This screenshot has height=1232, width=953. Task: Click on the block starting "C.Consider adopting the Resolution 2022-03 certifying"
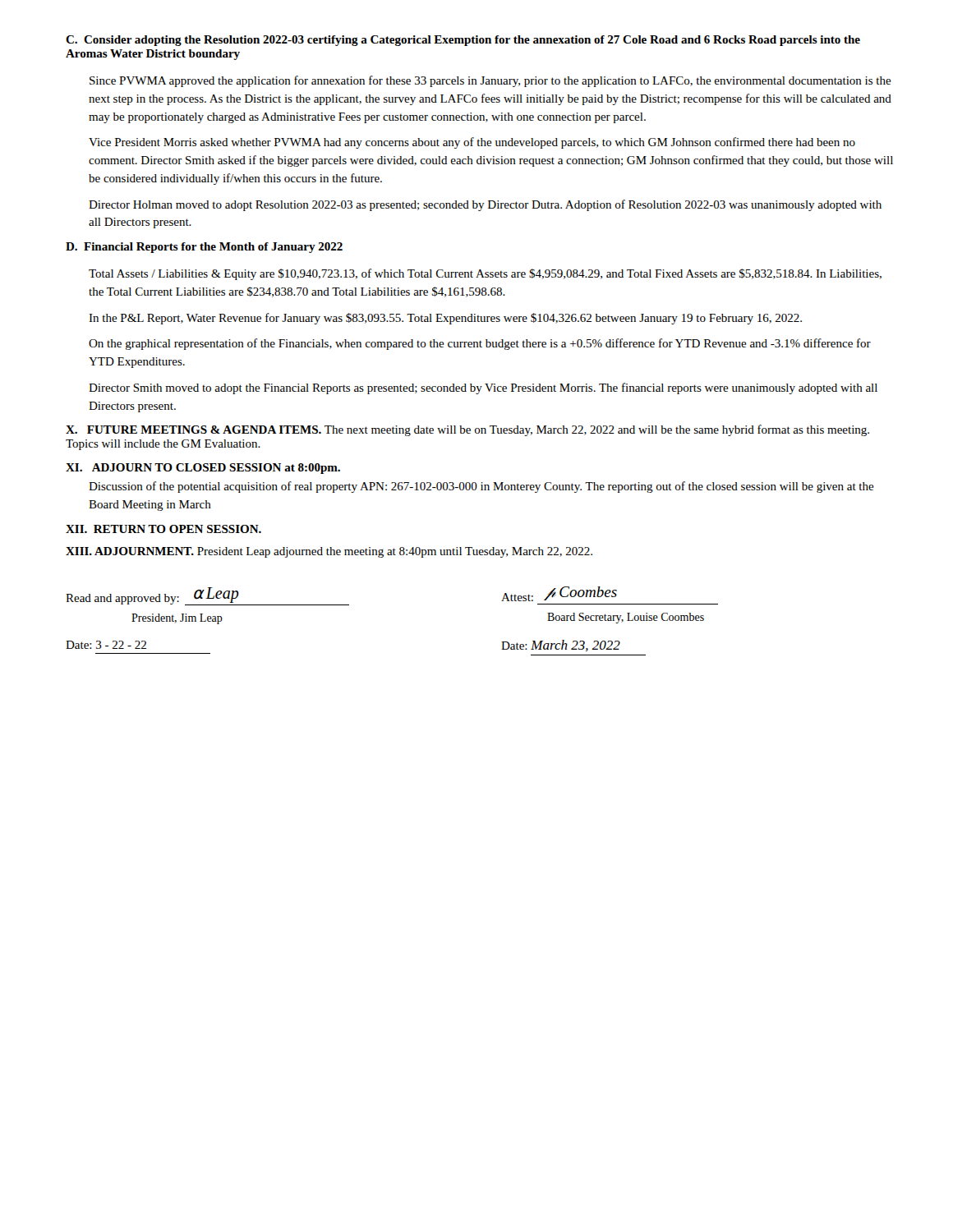[481, 47]
